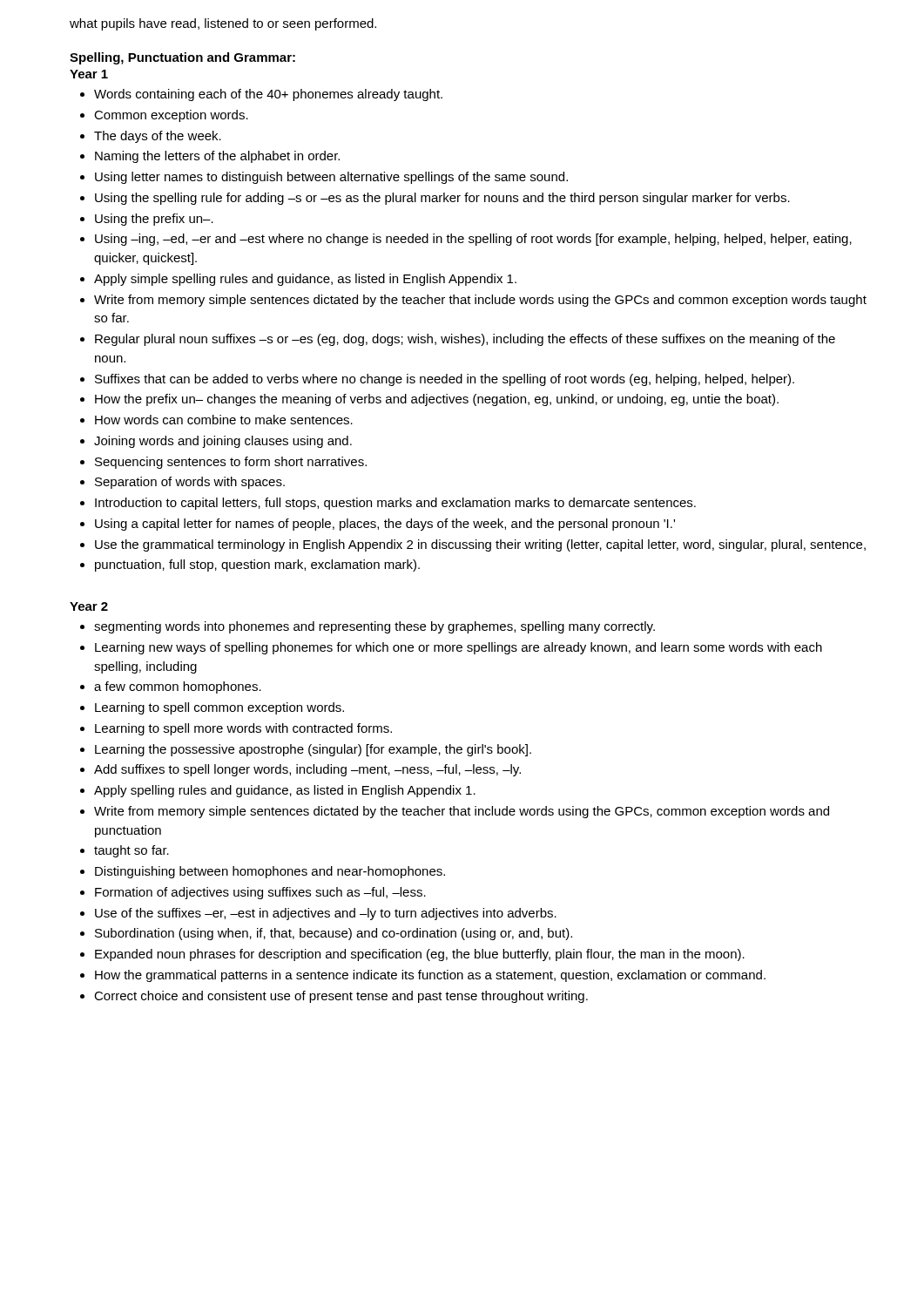
Task: Point to the element starting "How the grammatical patterns in"
Action: pos(430,974)
